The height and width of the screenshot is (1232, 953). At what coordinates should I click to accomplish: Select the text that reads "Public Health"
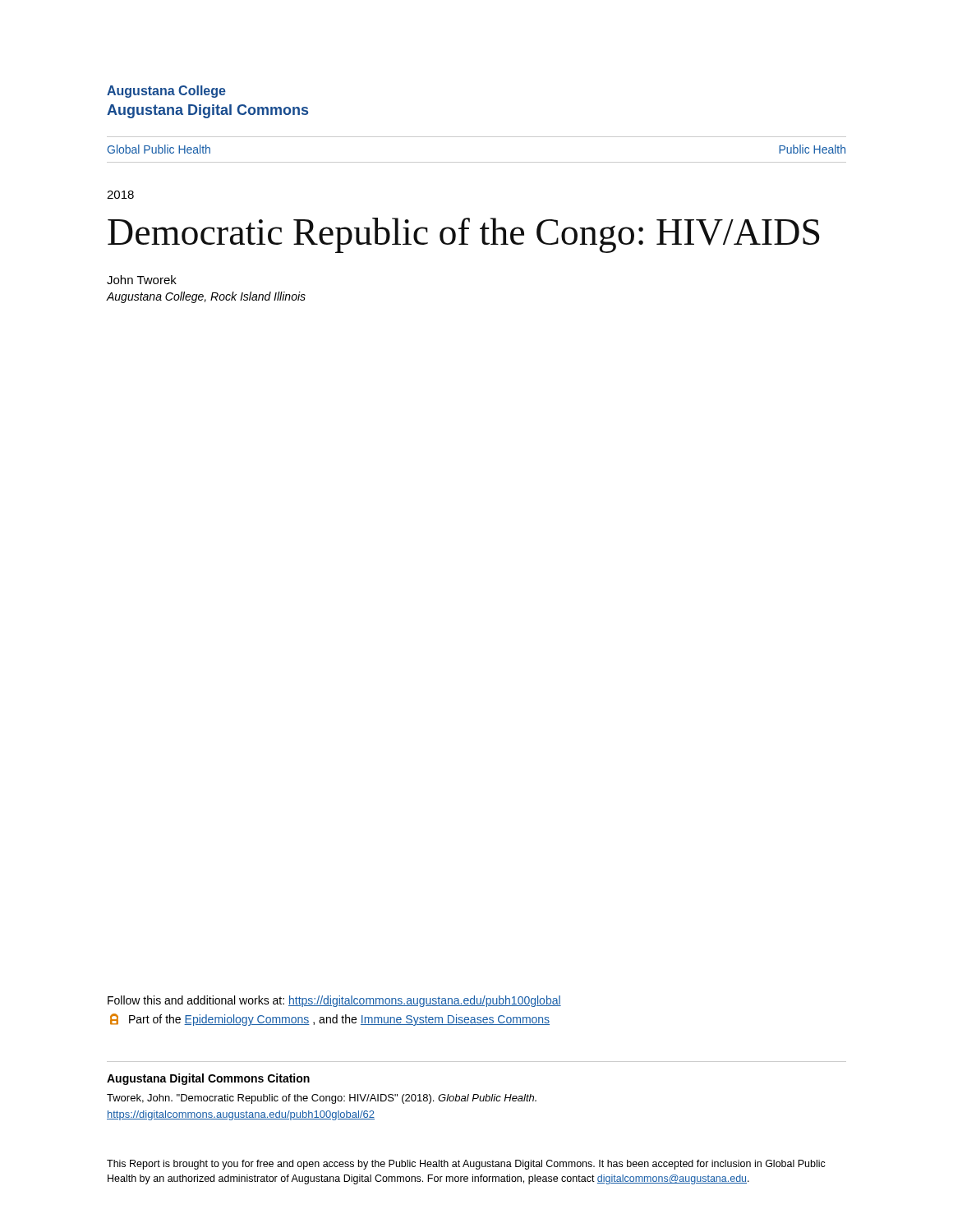(812, 149)
